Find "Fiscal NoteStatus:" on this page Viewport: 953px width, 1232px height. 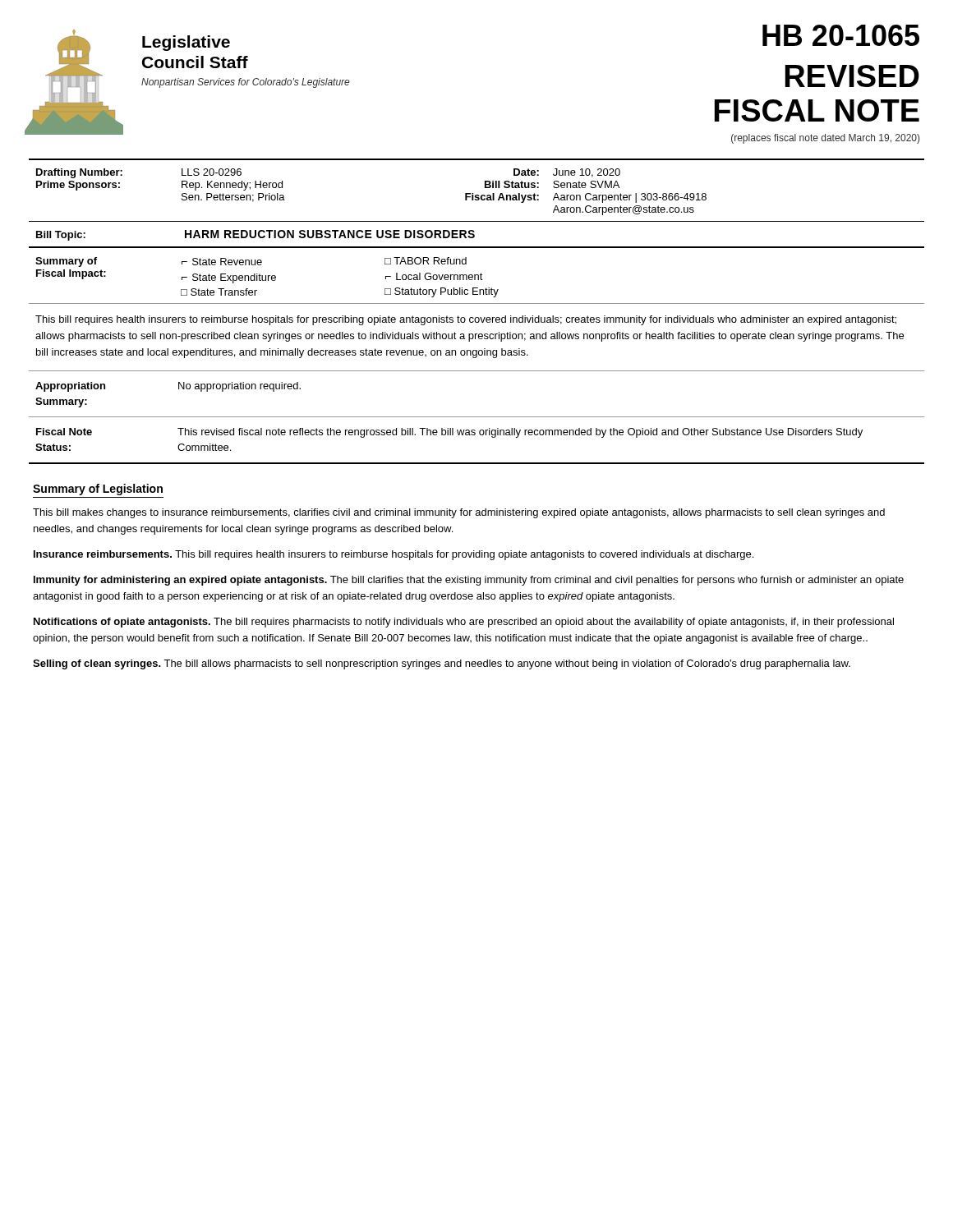64,439
